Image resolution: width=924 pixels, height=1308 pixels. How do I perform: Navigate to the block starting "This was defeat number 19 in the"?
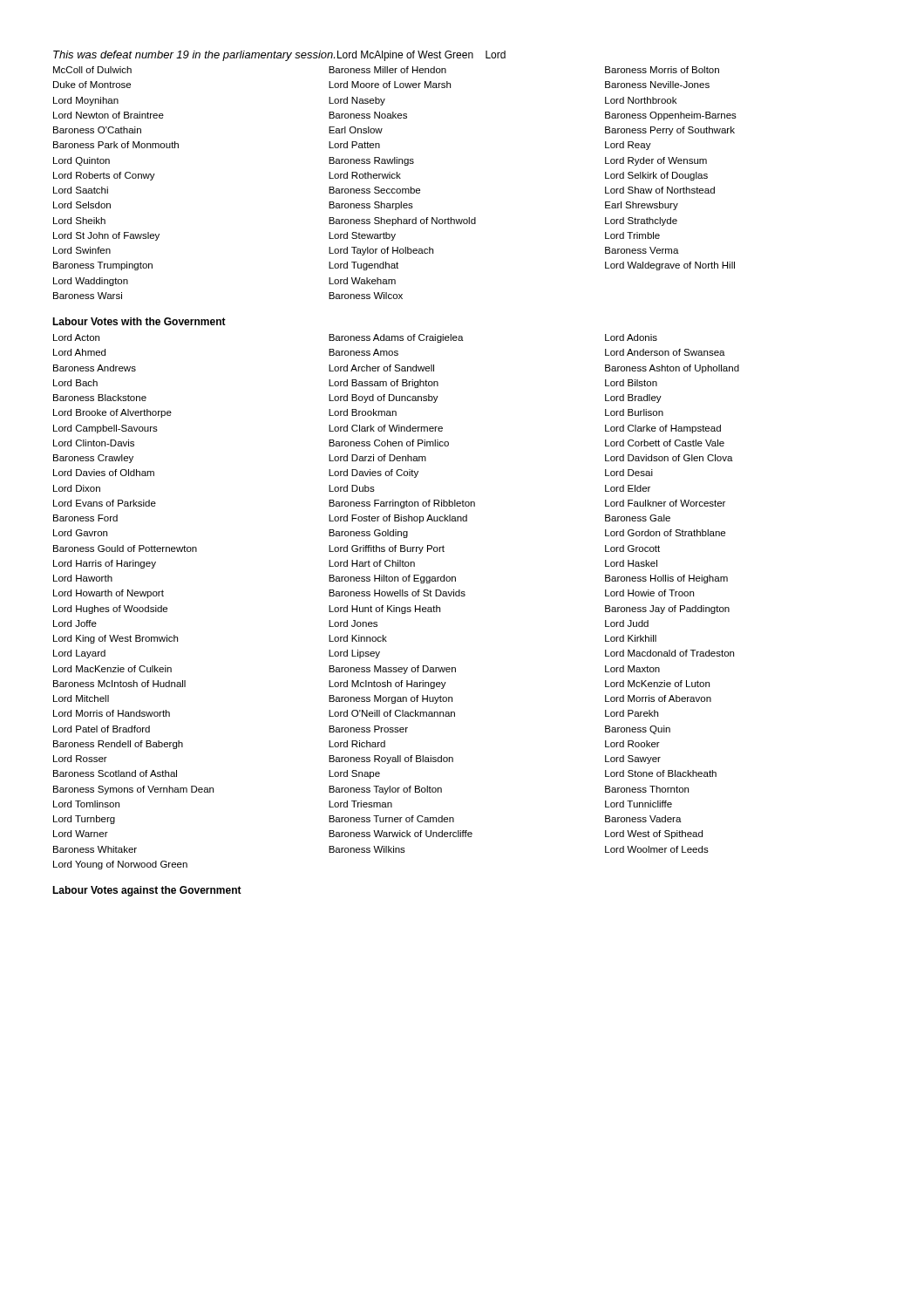pyautogui.click(x=279, y=56)
